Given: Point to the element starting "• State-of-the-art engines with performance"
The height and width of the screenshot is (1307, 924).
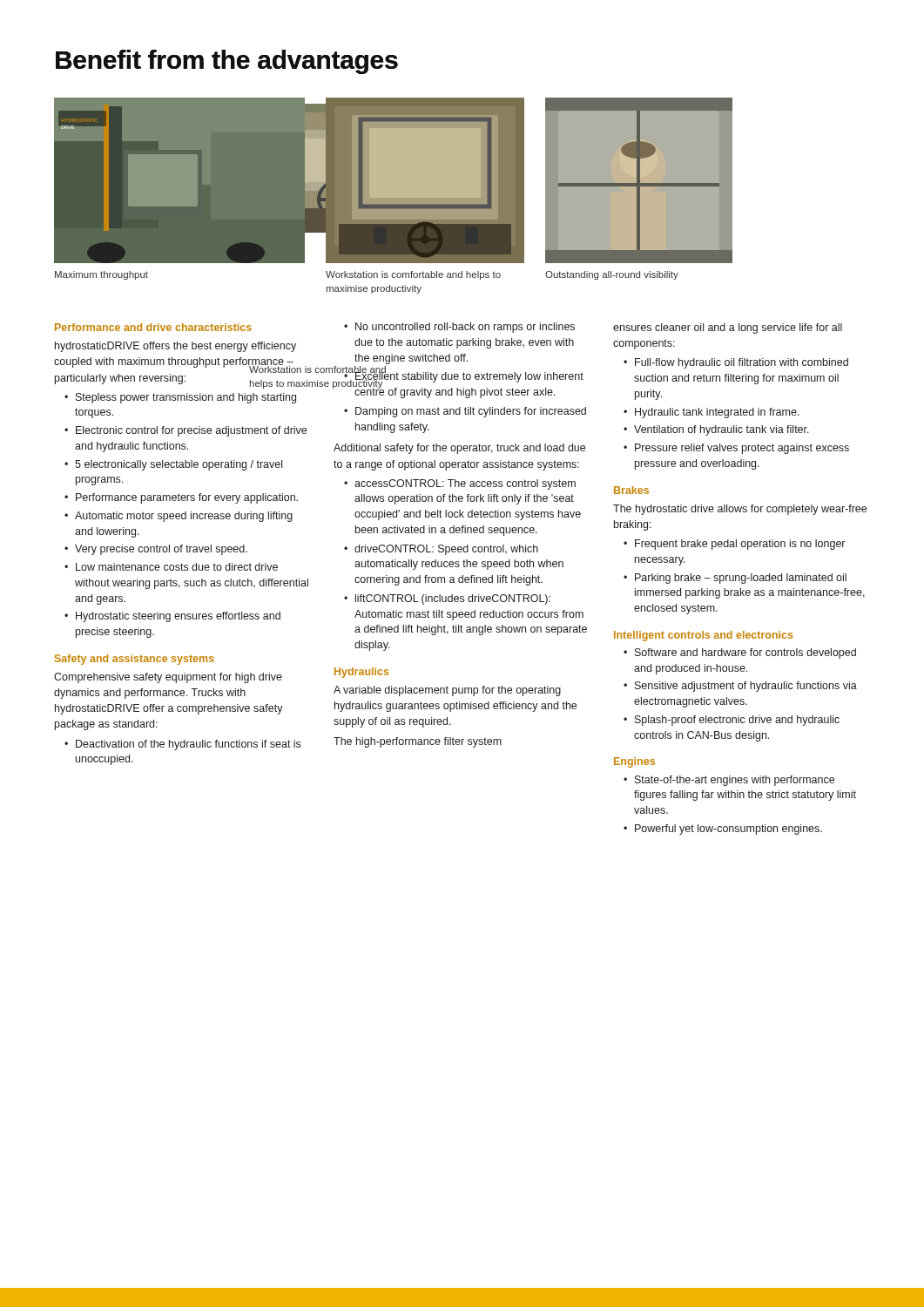Looking at the screenshot, I should point(741,794).
